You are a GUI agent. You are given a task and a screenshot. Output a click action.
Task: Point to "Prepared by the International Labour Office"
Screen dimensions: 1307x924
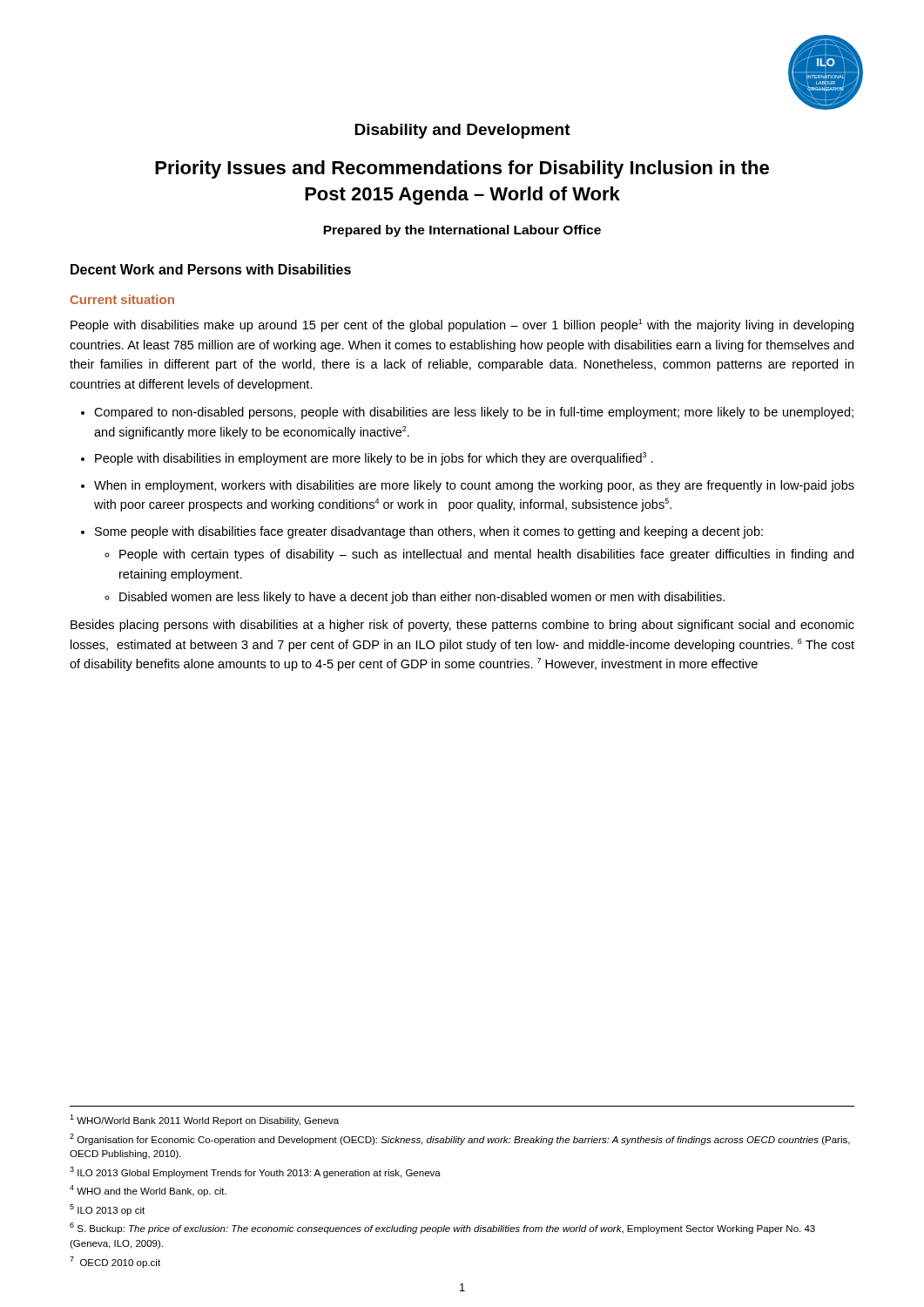(x=462, y=230)
